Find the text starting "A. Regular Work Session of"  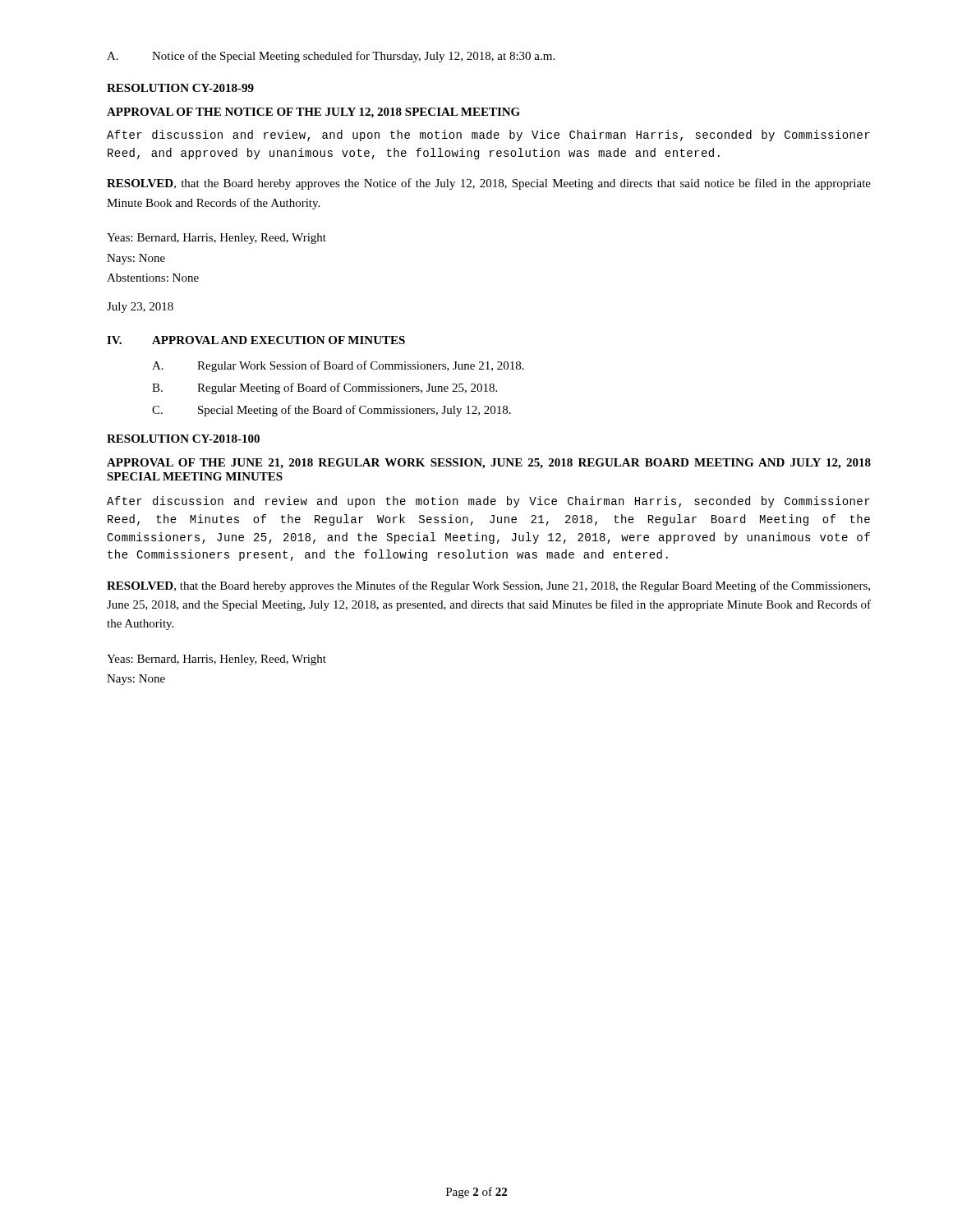pos(338,366)
